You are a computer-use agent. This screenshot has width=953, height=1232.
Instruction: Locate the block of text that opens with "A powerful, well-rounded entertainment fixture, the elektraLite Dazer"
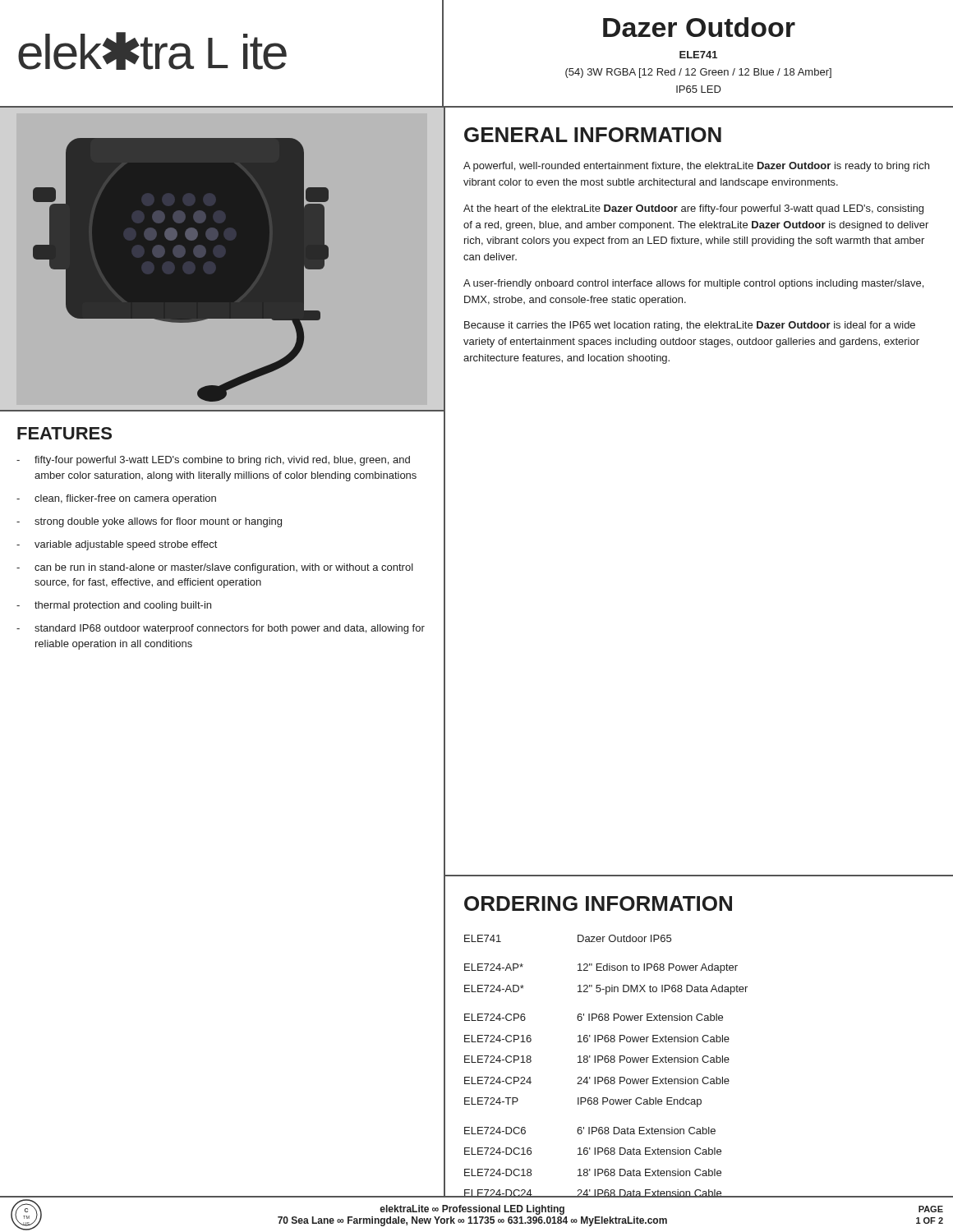click(x=697, y=174)
